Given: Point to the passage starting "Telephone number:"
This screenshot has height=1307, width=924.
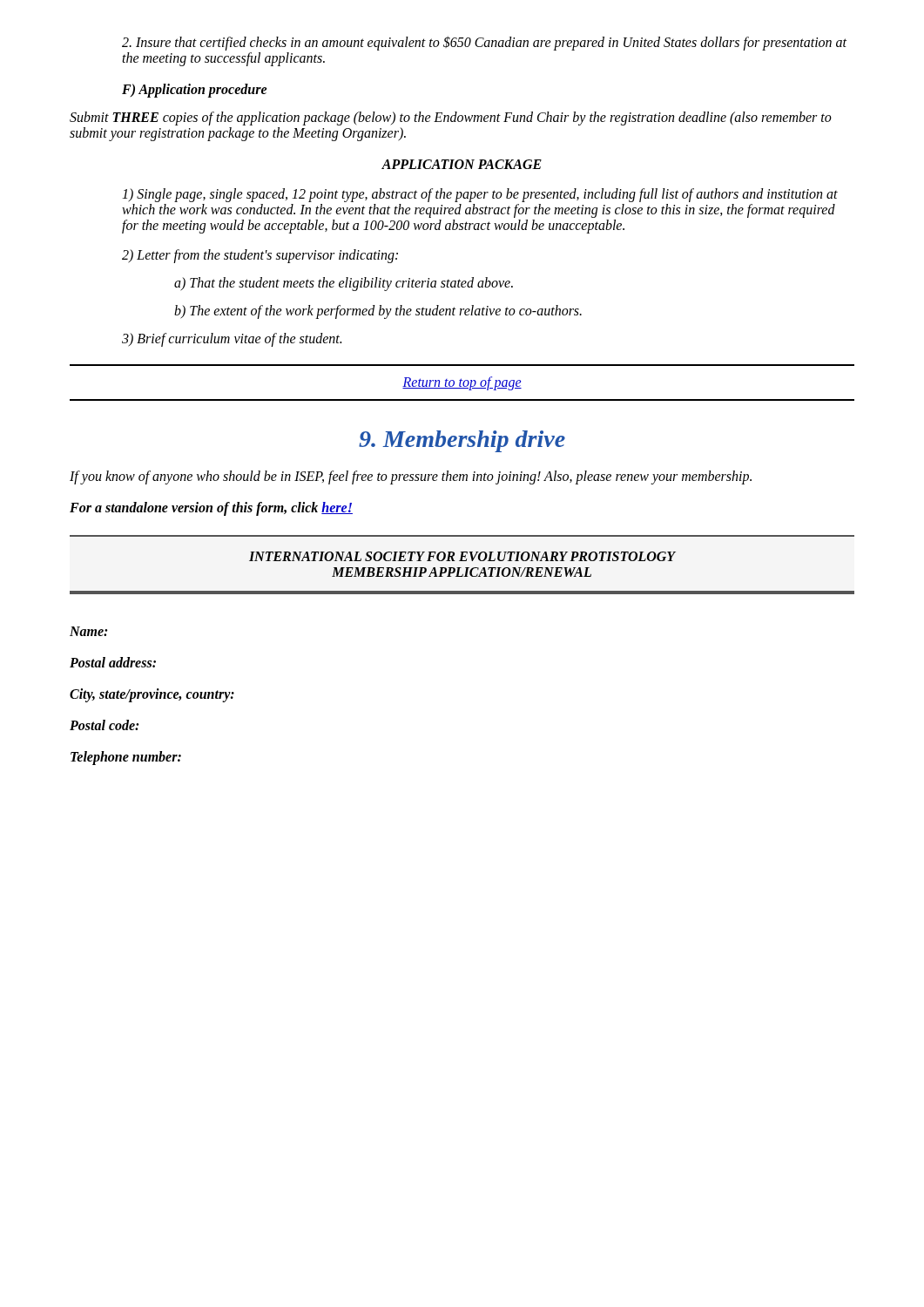Looking at the screenshot, I should pos(126,757).
